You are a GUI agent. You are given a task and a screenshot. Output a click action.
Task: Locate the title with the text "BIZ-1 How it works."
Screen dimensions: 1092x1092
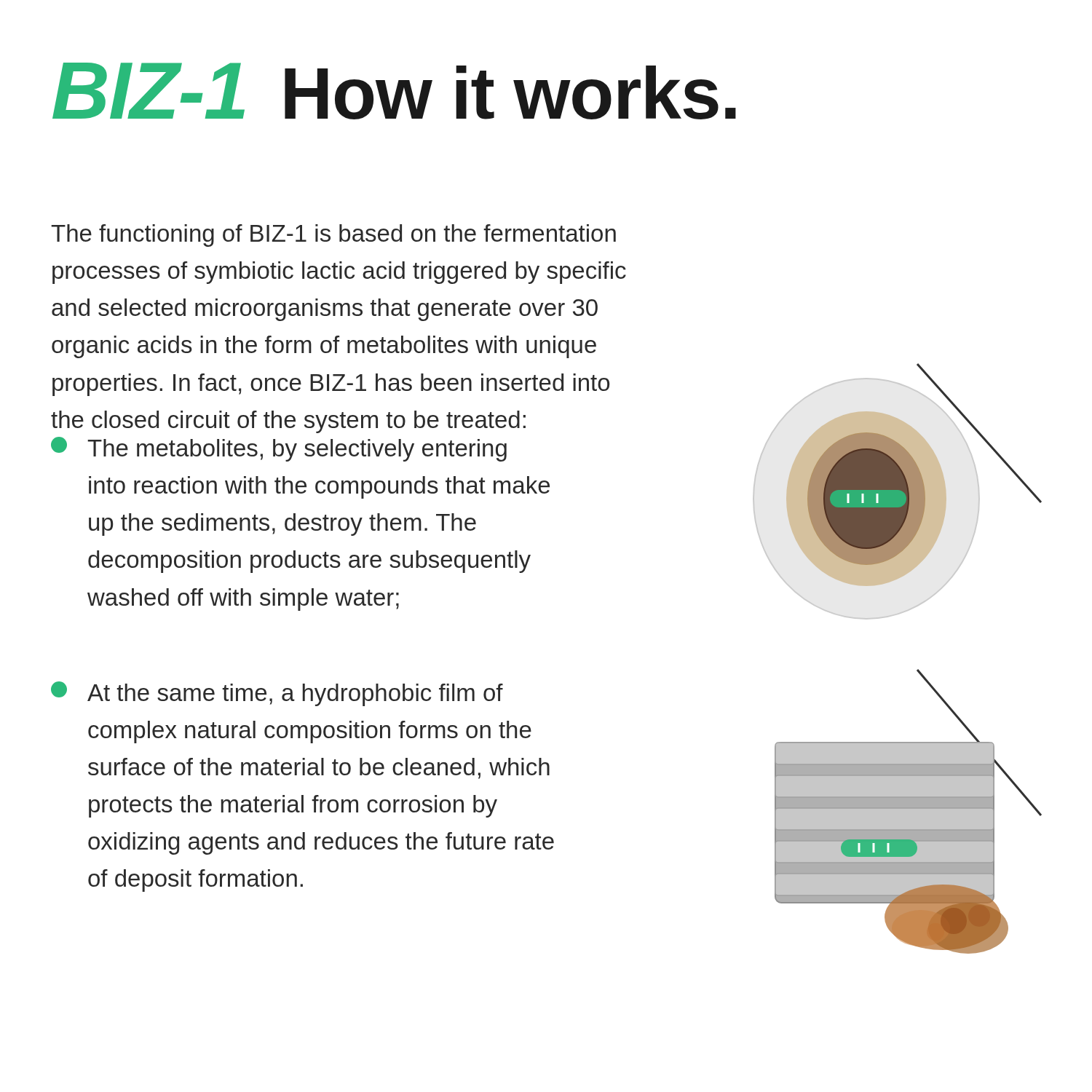click(x=395, y=91)
